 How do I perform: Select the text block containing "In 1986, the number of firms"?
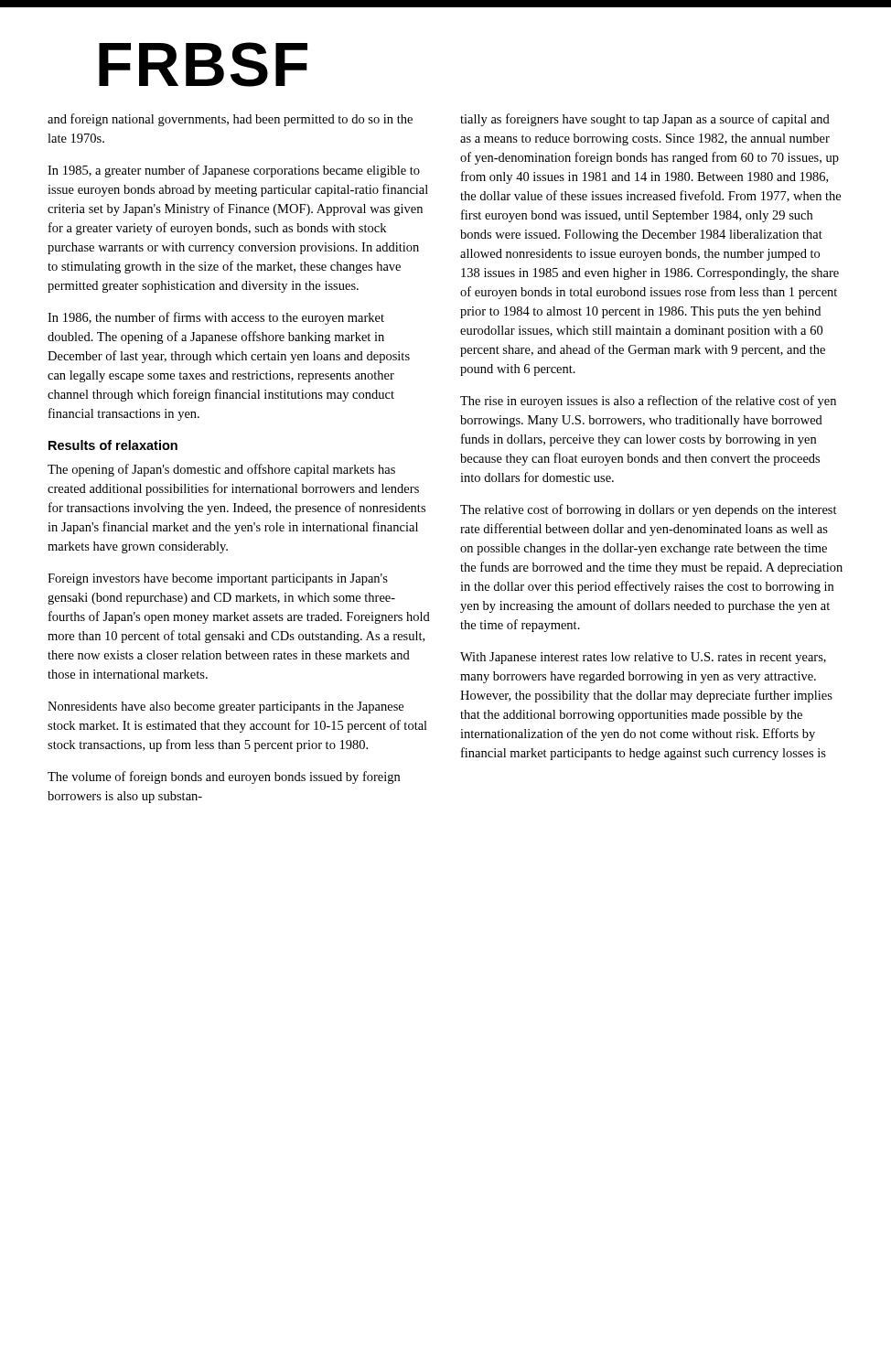(239, 366)
